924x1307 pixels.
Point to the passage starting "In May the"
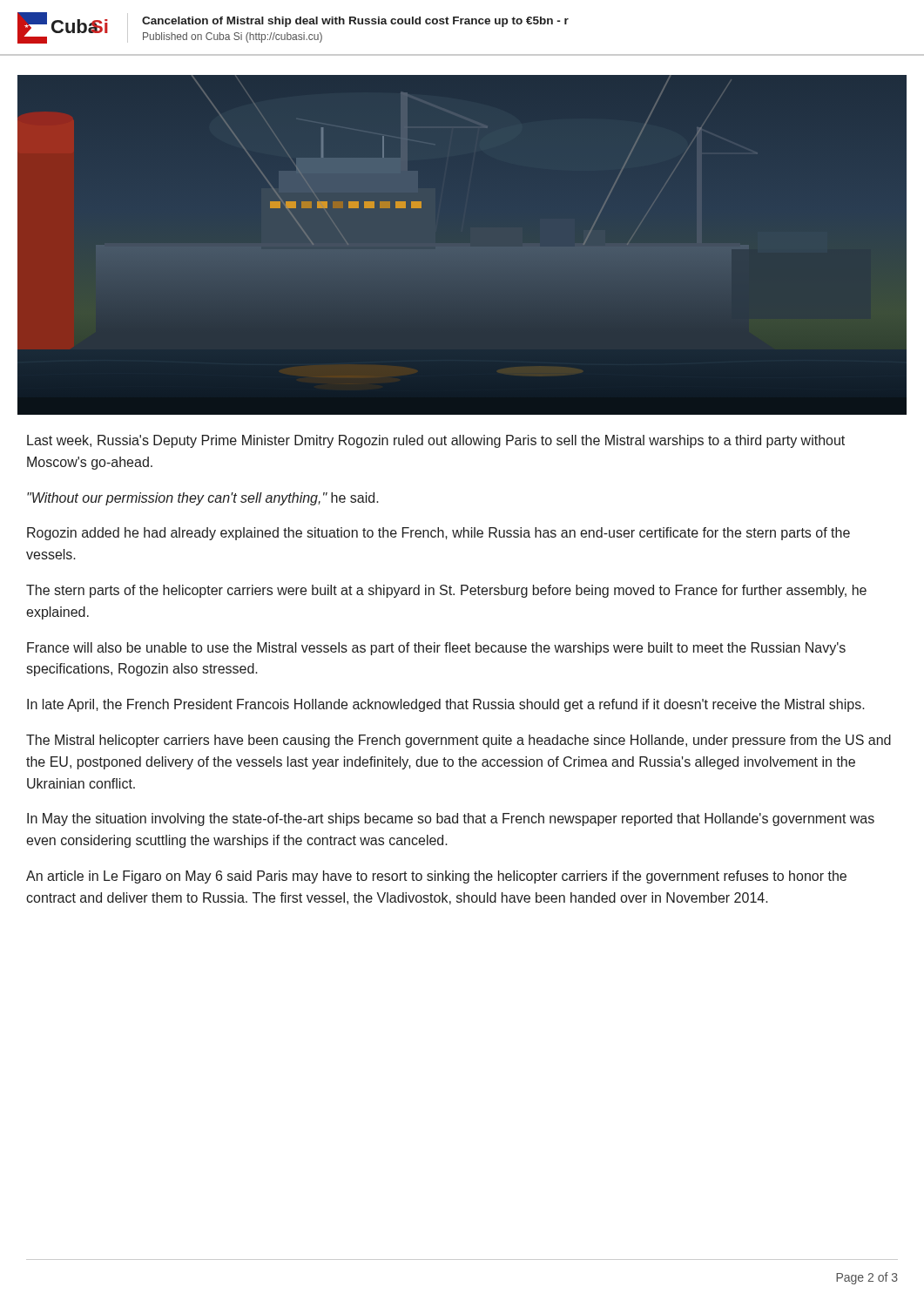450,830
